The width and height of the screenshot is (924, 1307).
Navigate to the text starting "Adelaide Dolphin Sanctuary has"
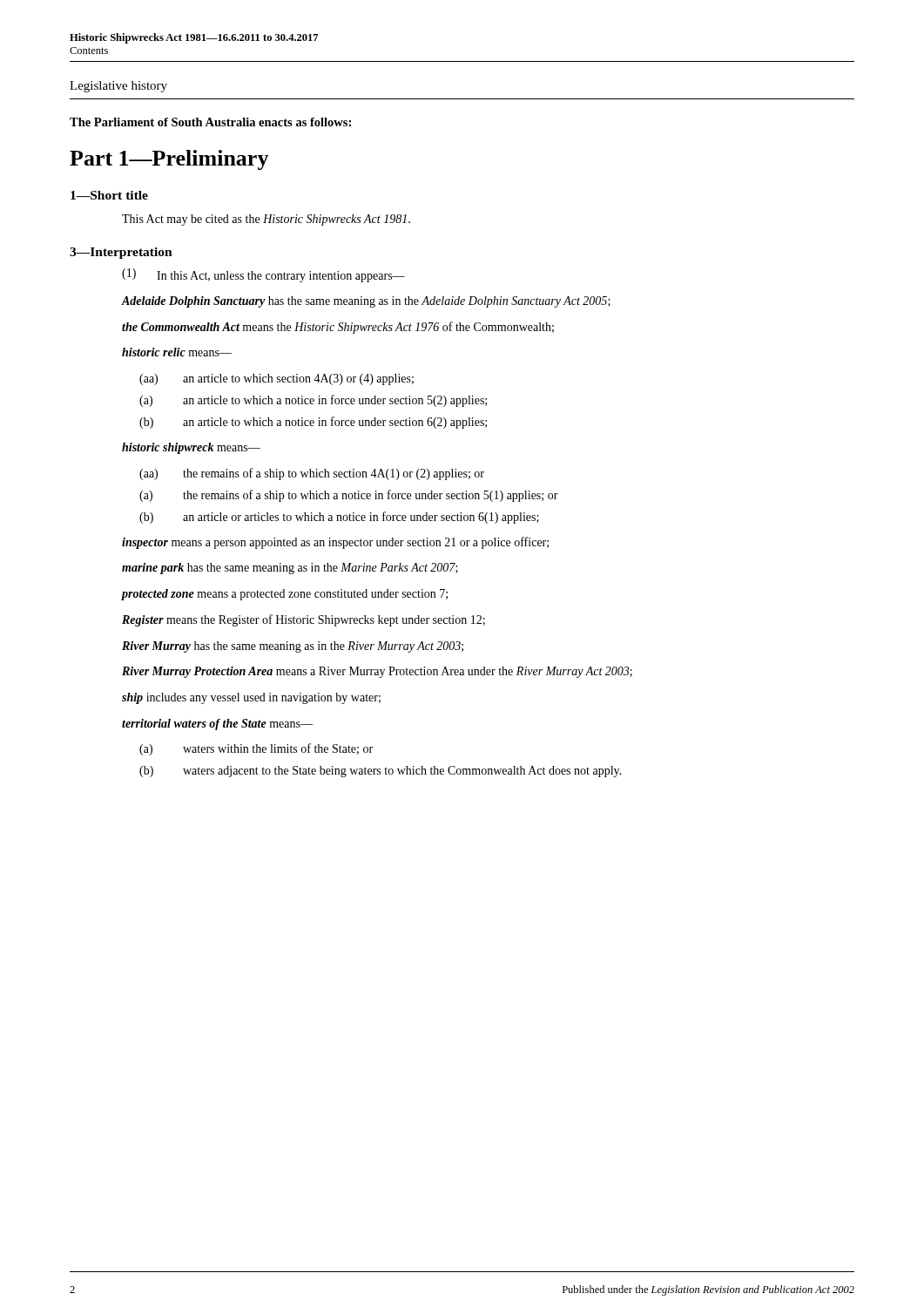point(366,301)
